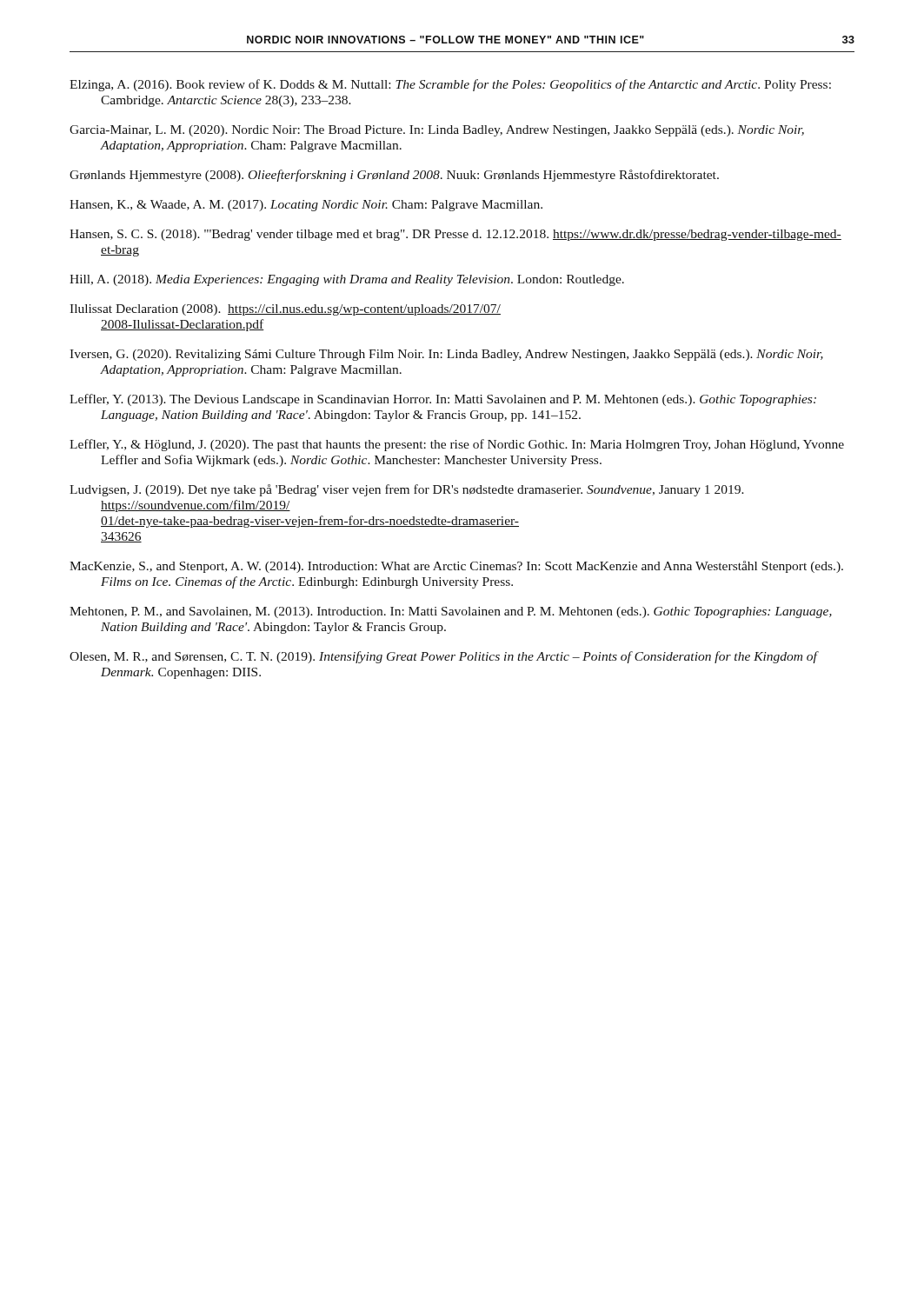The image size is (924, 1304).
Task: Where is the passage that starts "Hill, A. (2018)."?
Action: click(x=347, y=279)
